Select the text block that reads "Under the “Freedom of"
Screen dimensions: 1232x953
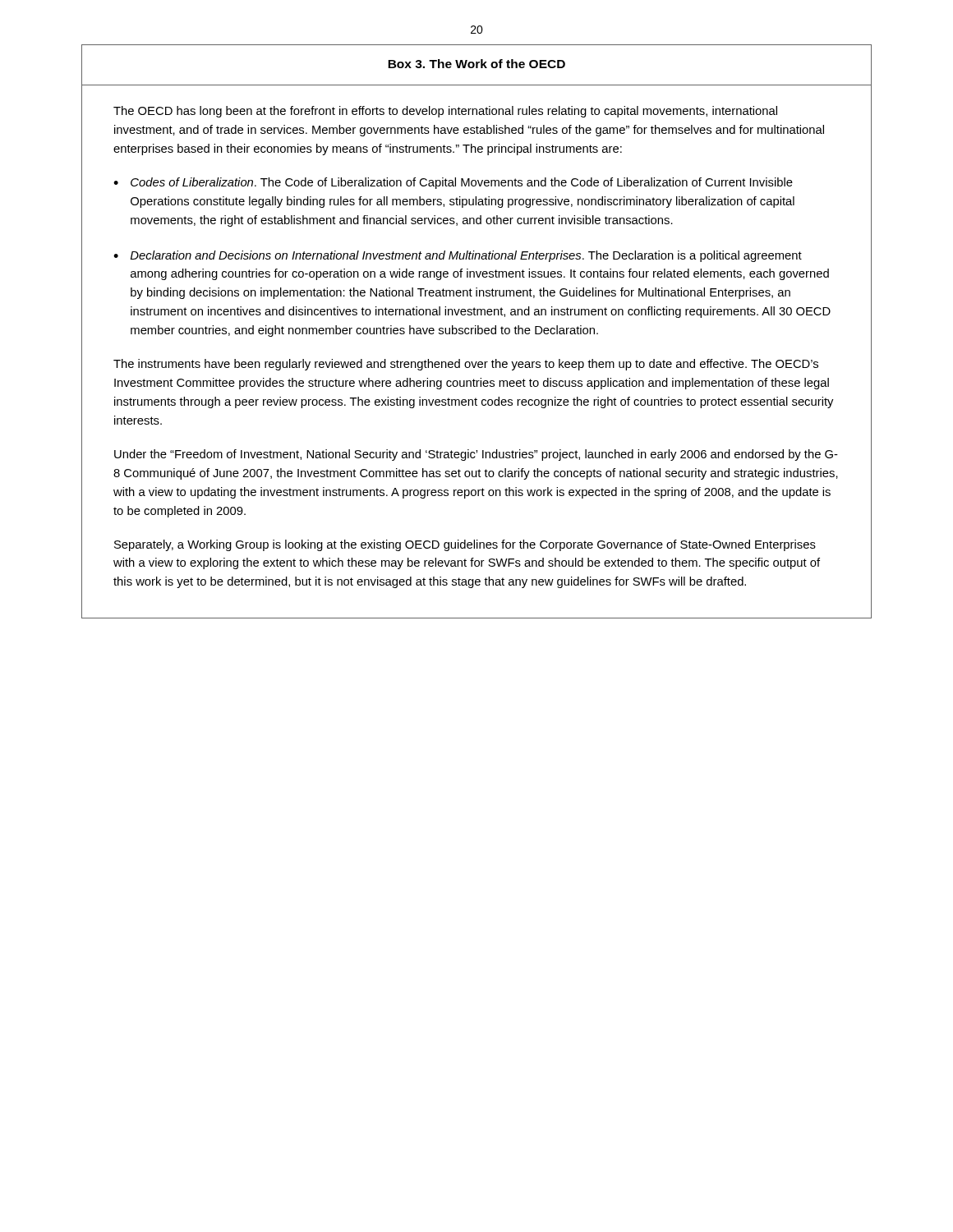[x=476, y=482]
